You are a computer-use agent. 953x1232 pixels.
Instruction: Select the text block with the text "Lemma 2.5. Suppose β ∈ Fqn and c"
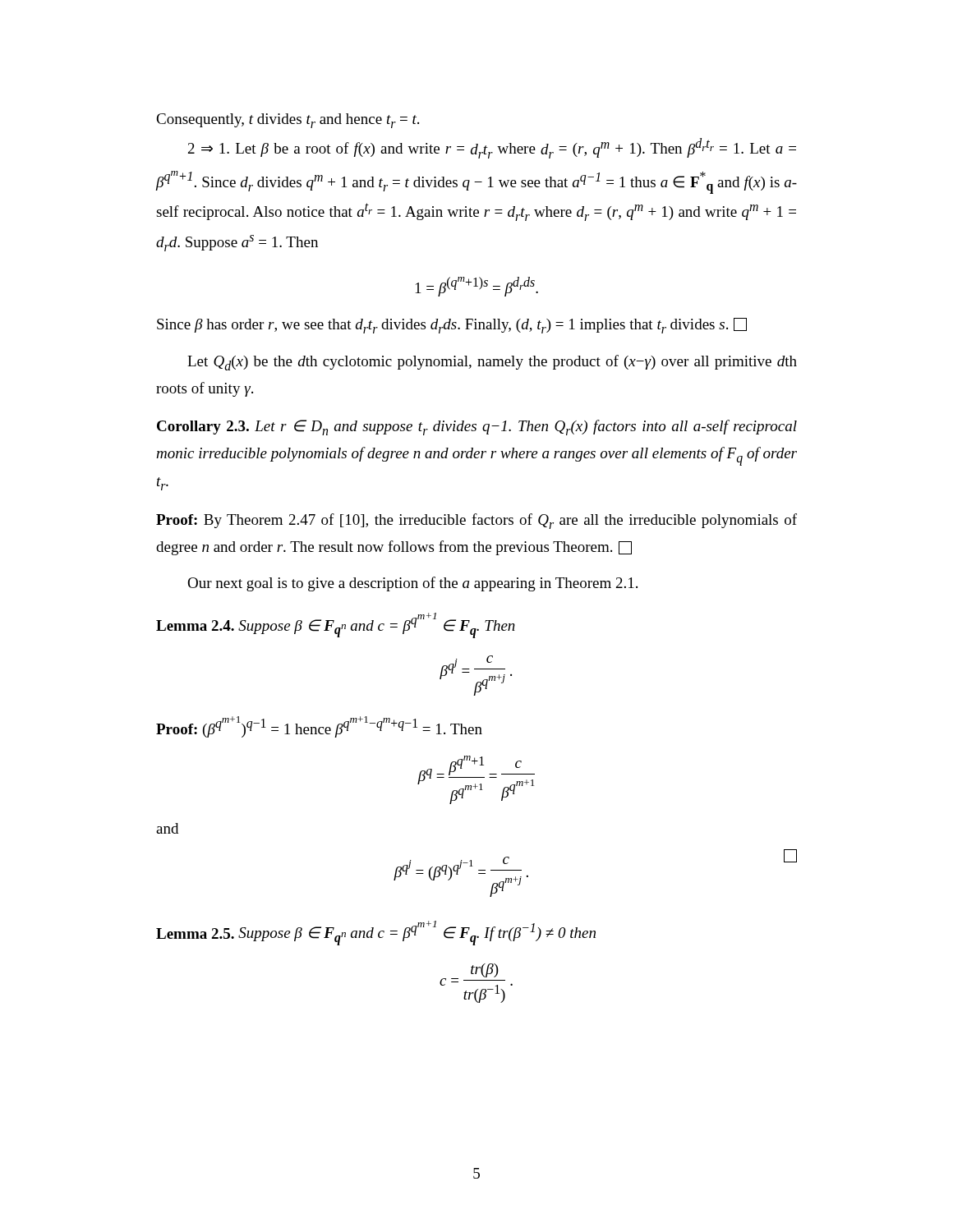tap(476, 932)
